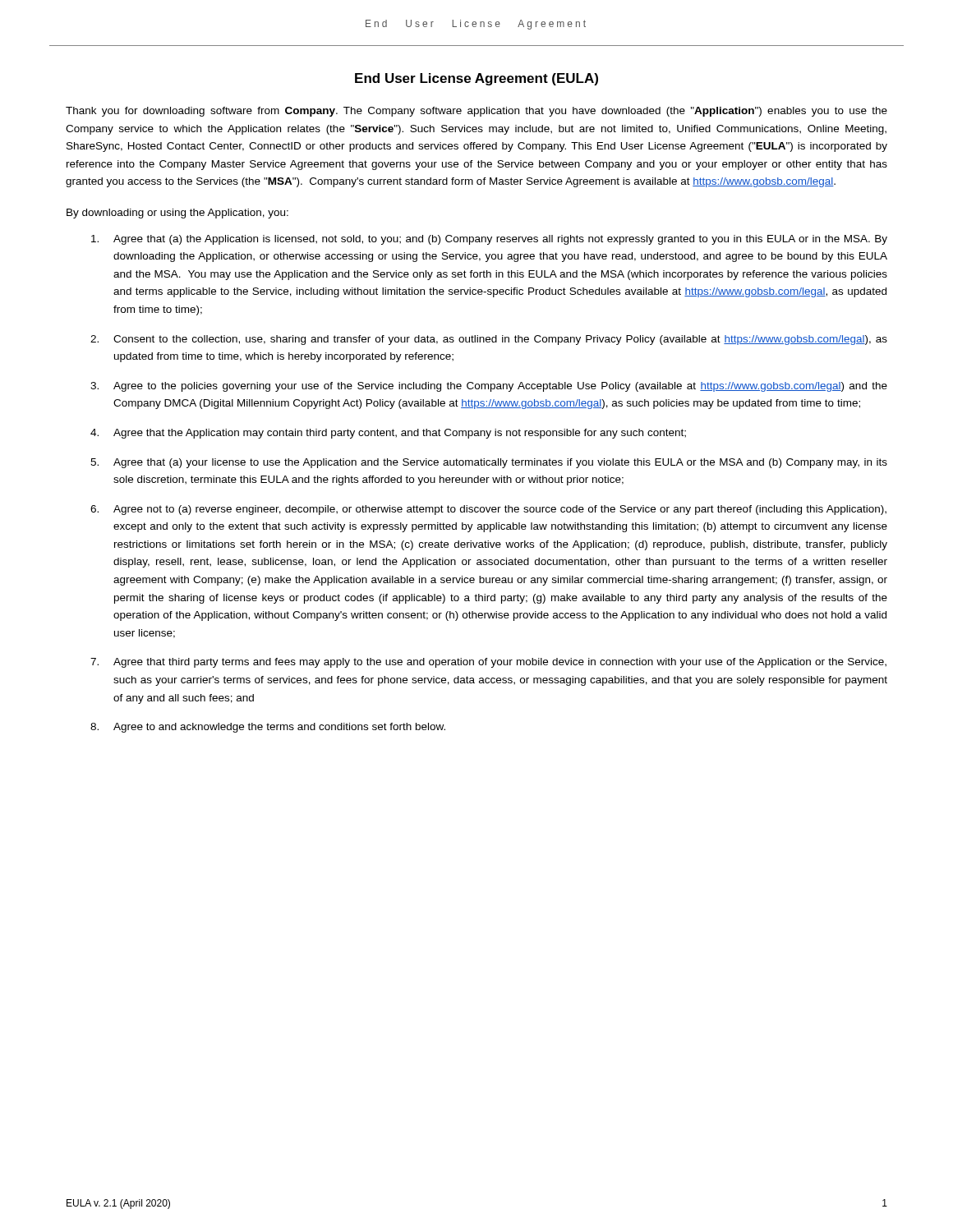This screenshot has width=953, height=1232.
Task: Select the list item with the text "Agree that (a) the Application is licensed,"
Action: (489, 274)
